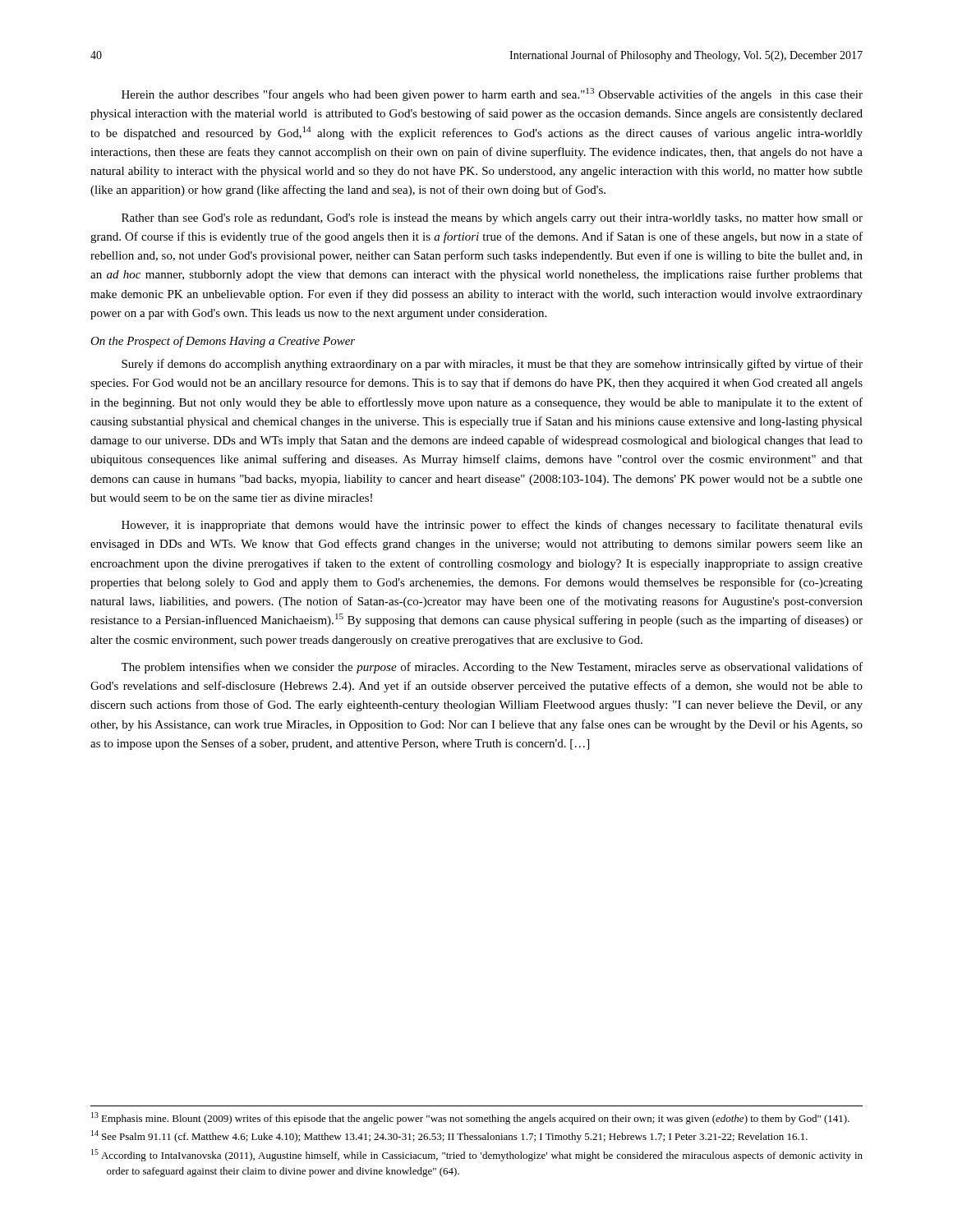This screenshot has height=1232, width=953.
Task: Click on the text block that says "The problem intensifies when we consider the"
Action: pyautogui.click(x=476, y=705)
